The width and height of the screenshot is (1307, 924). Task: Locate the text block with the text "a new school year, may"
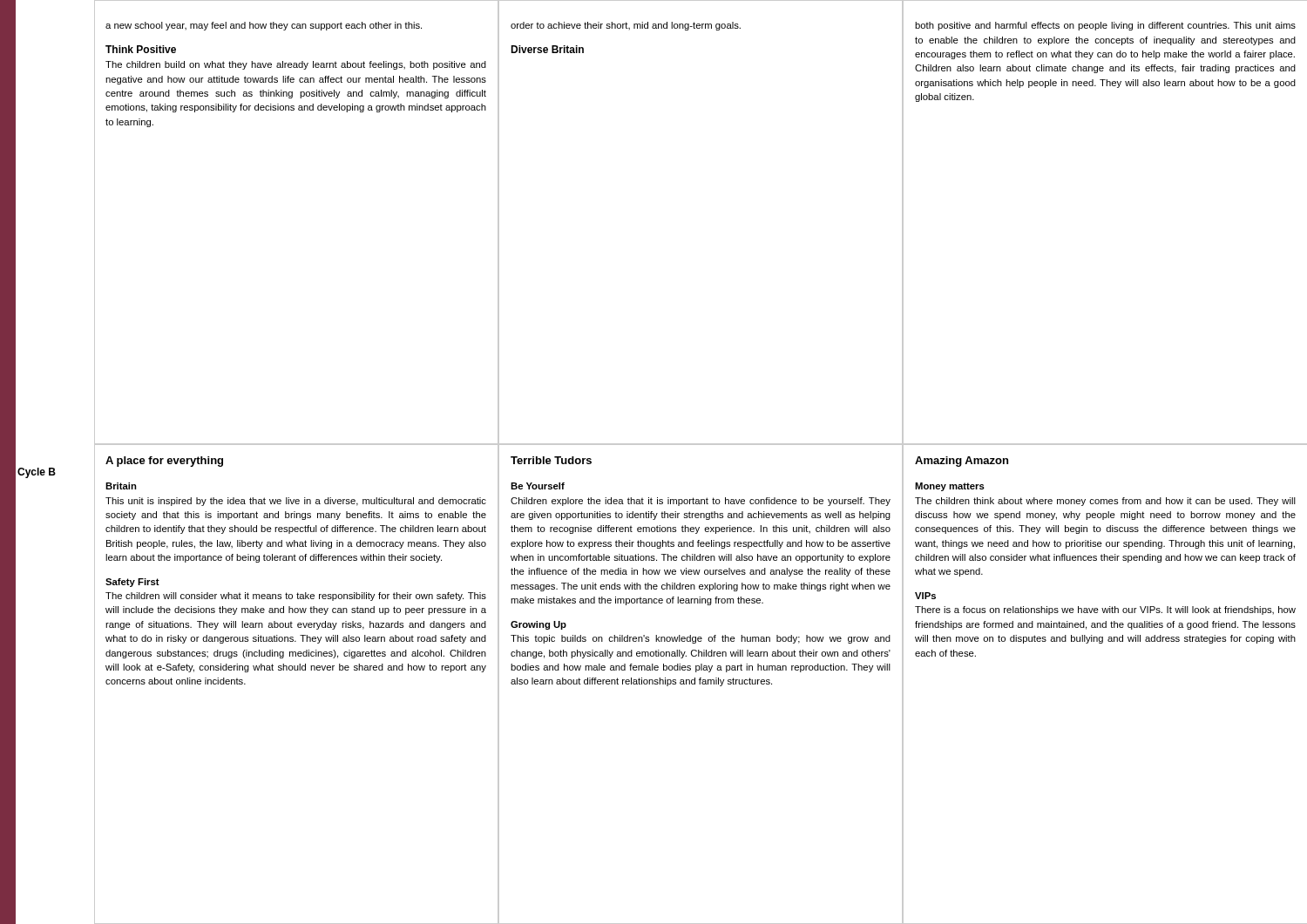point(296,74)
